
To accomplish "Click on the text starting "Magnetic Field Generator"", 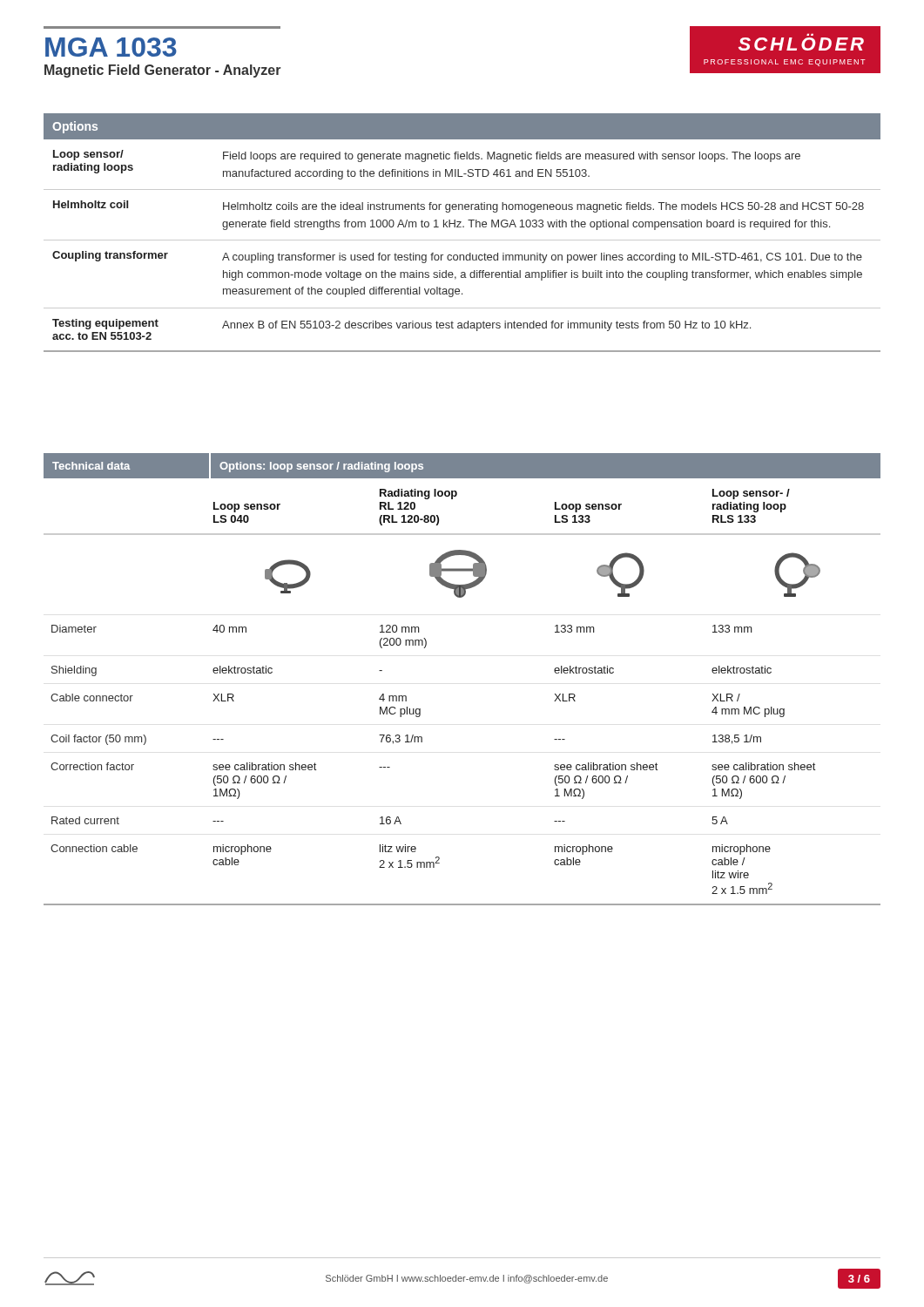I will tap(162, 70).
